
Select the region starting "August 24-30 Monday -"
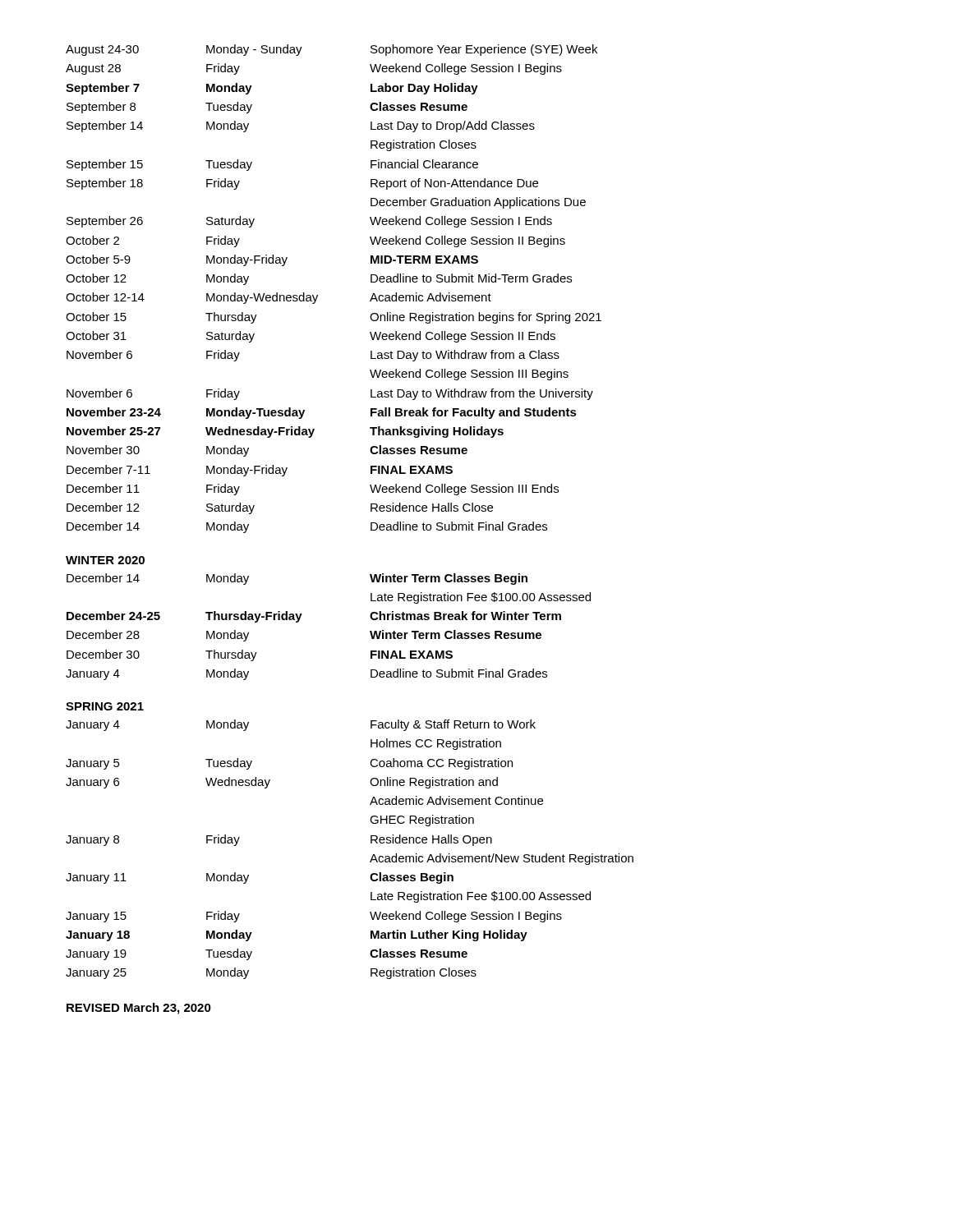(x=476, y=49)
